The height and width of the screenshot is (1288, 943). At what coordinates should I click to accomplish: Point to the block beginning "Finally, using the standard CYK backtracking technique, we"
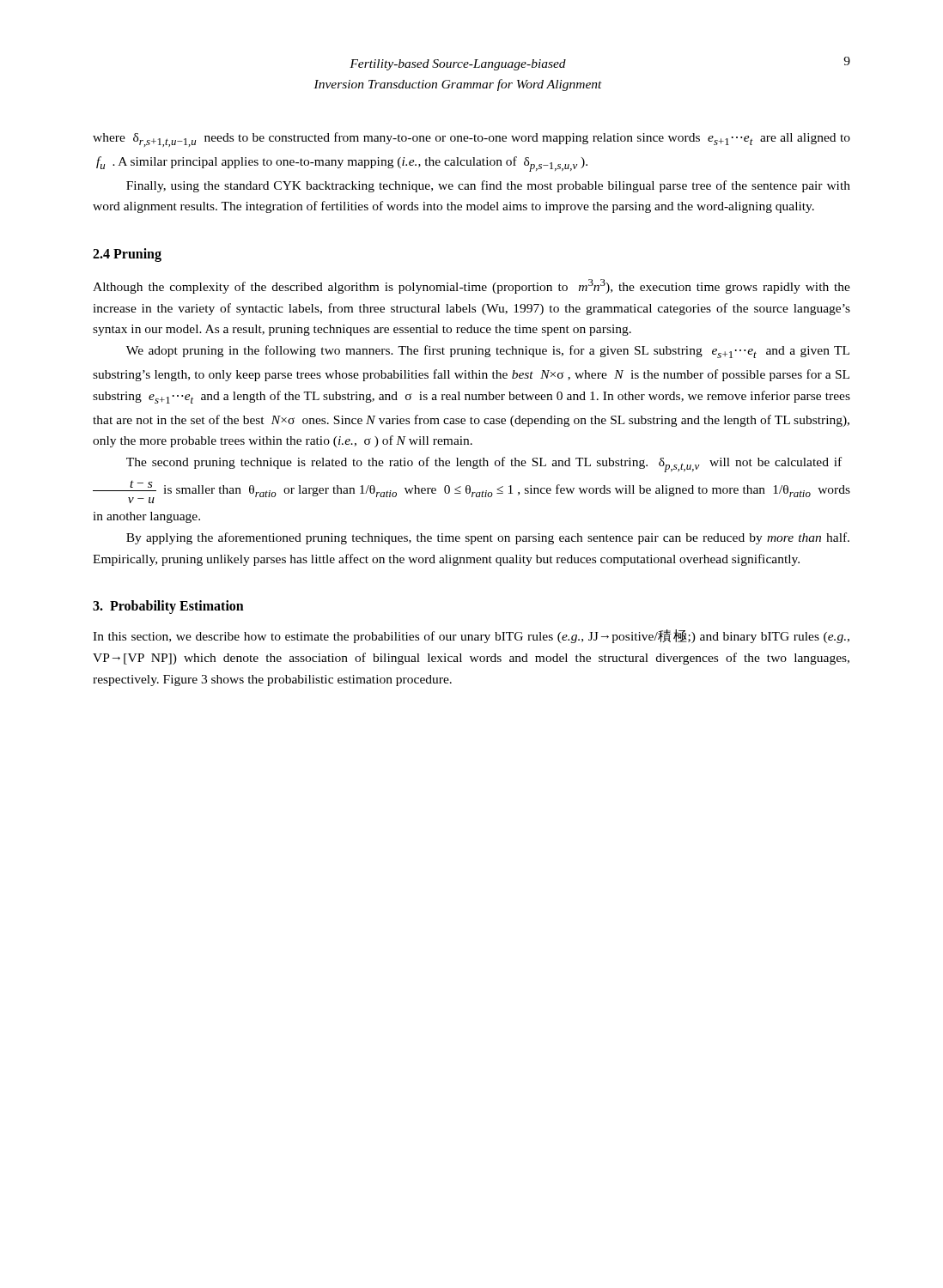pos(472,195)
